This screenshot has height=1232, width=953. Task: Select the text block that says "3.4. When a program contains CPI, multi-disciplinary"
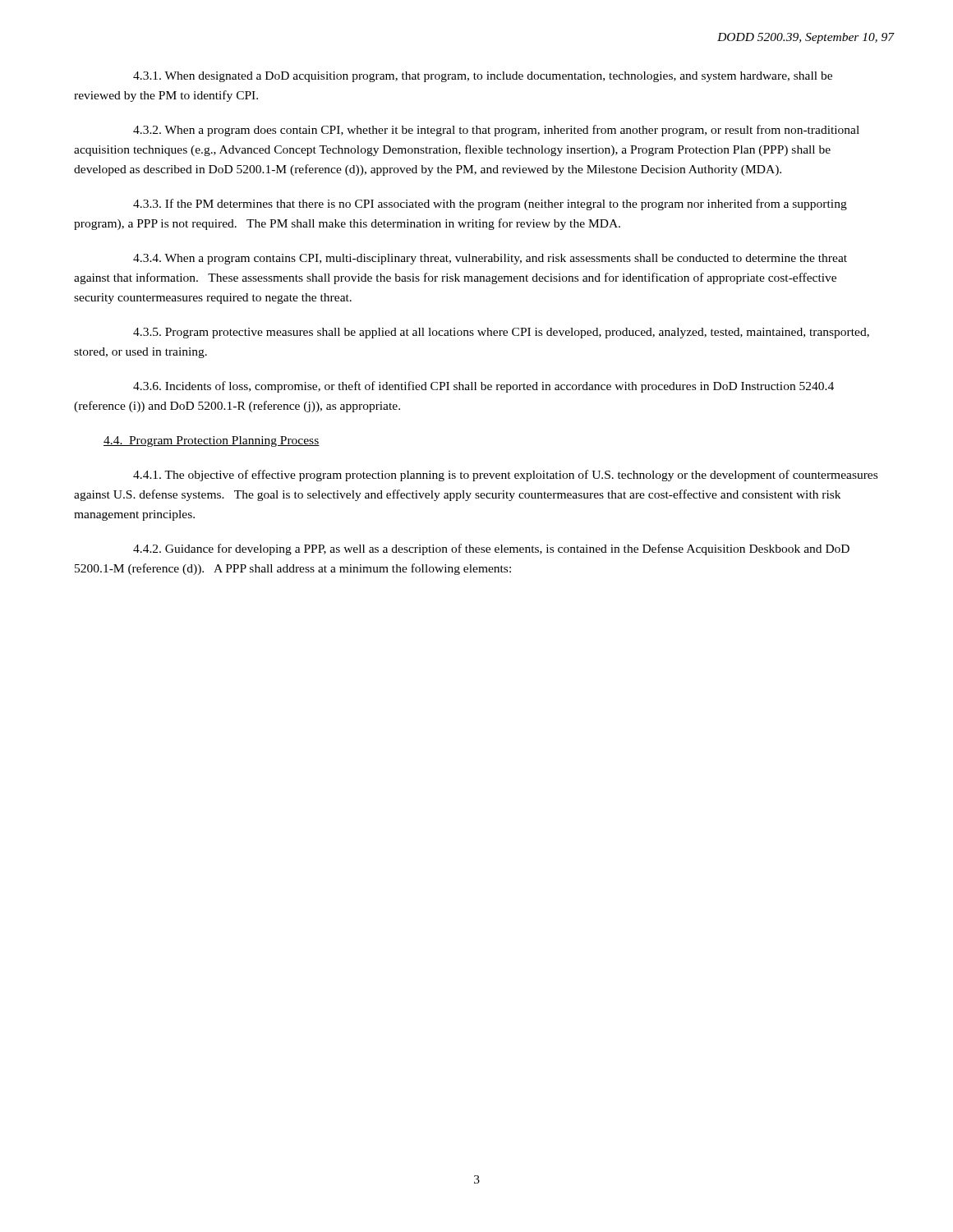point(461,277)
